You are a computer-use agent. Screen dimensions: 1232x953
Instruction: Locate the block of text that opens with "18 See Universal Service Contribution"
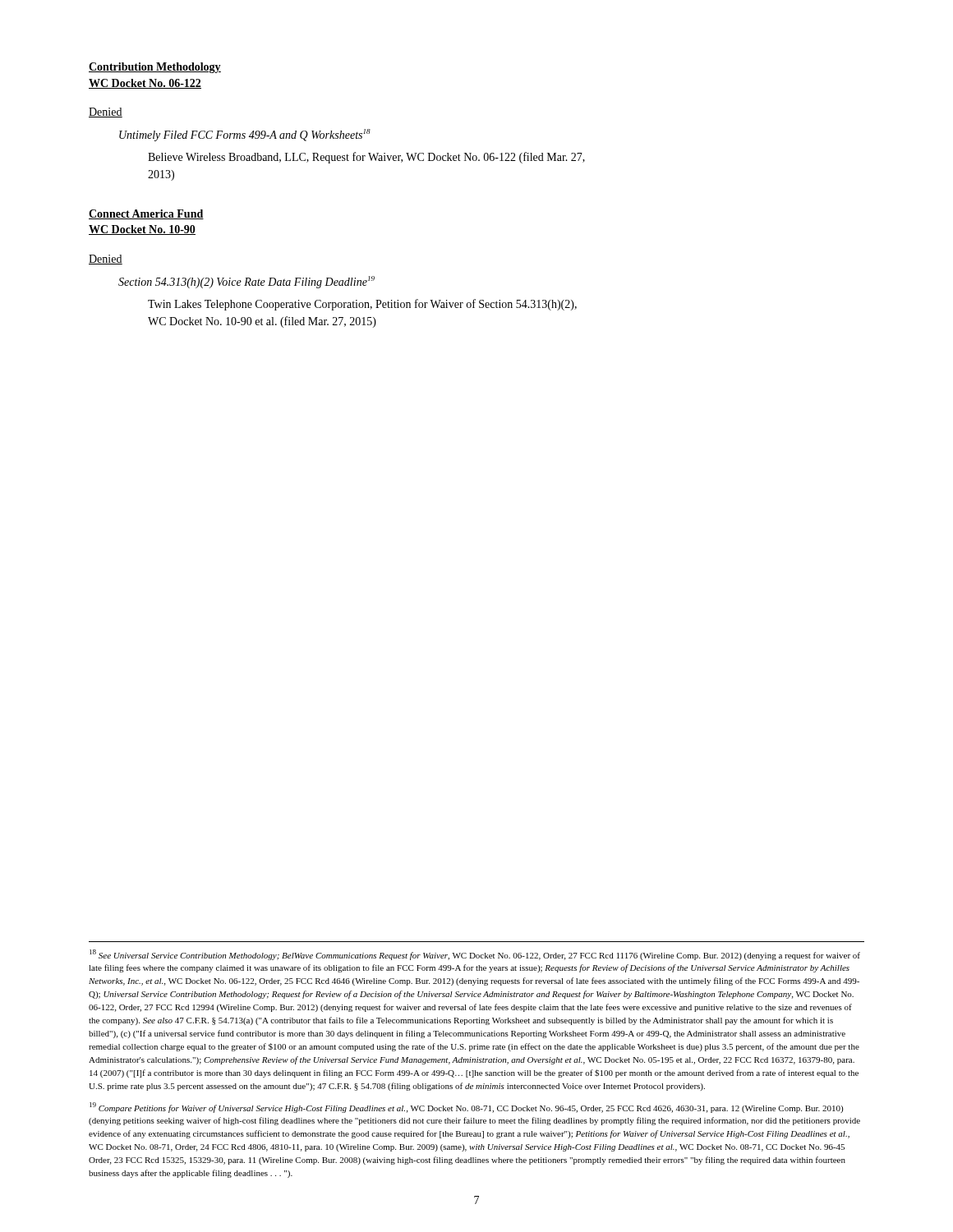coord(474,1019)
